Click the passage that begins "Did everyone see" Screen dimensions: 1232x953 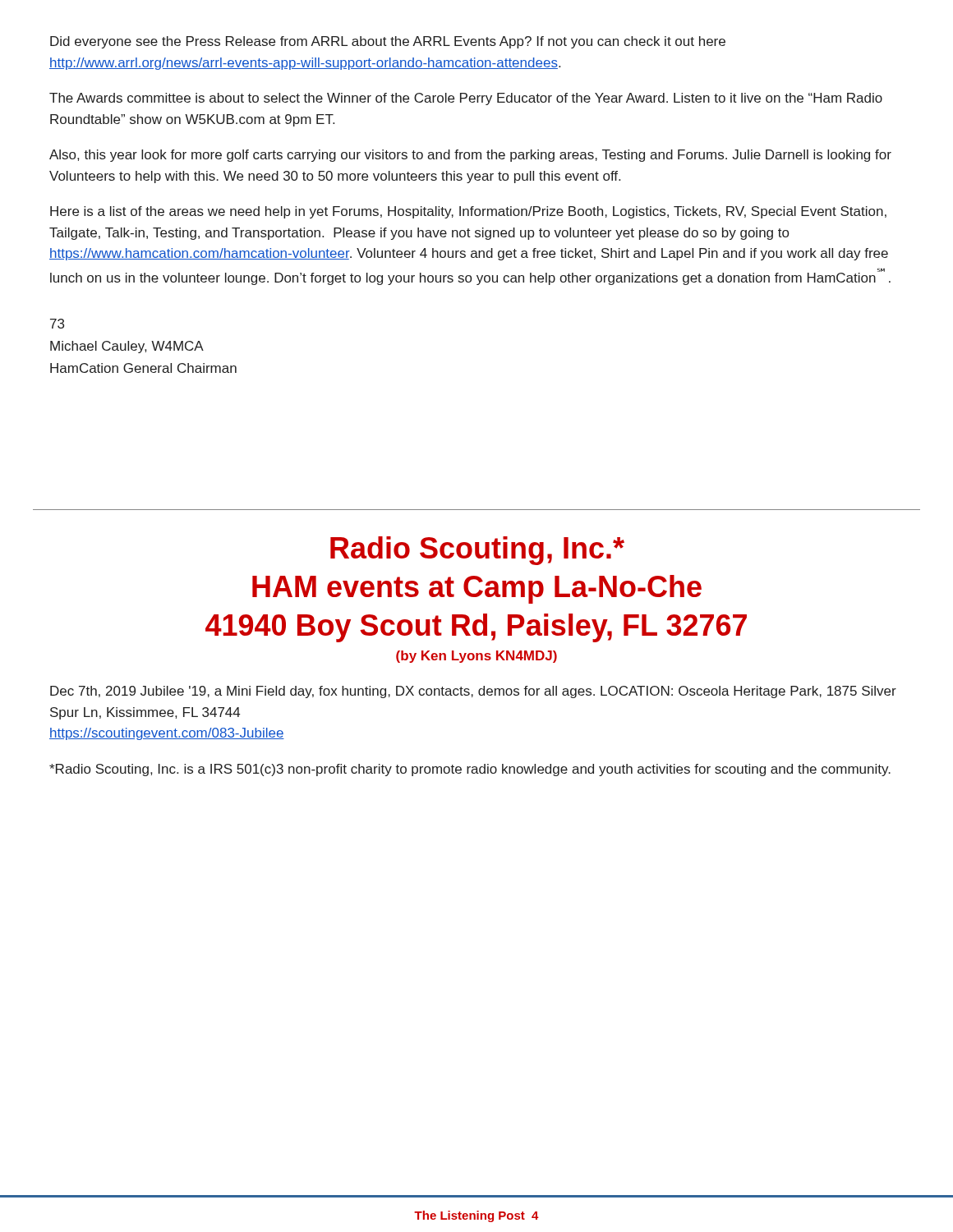(x=388, y=52)
